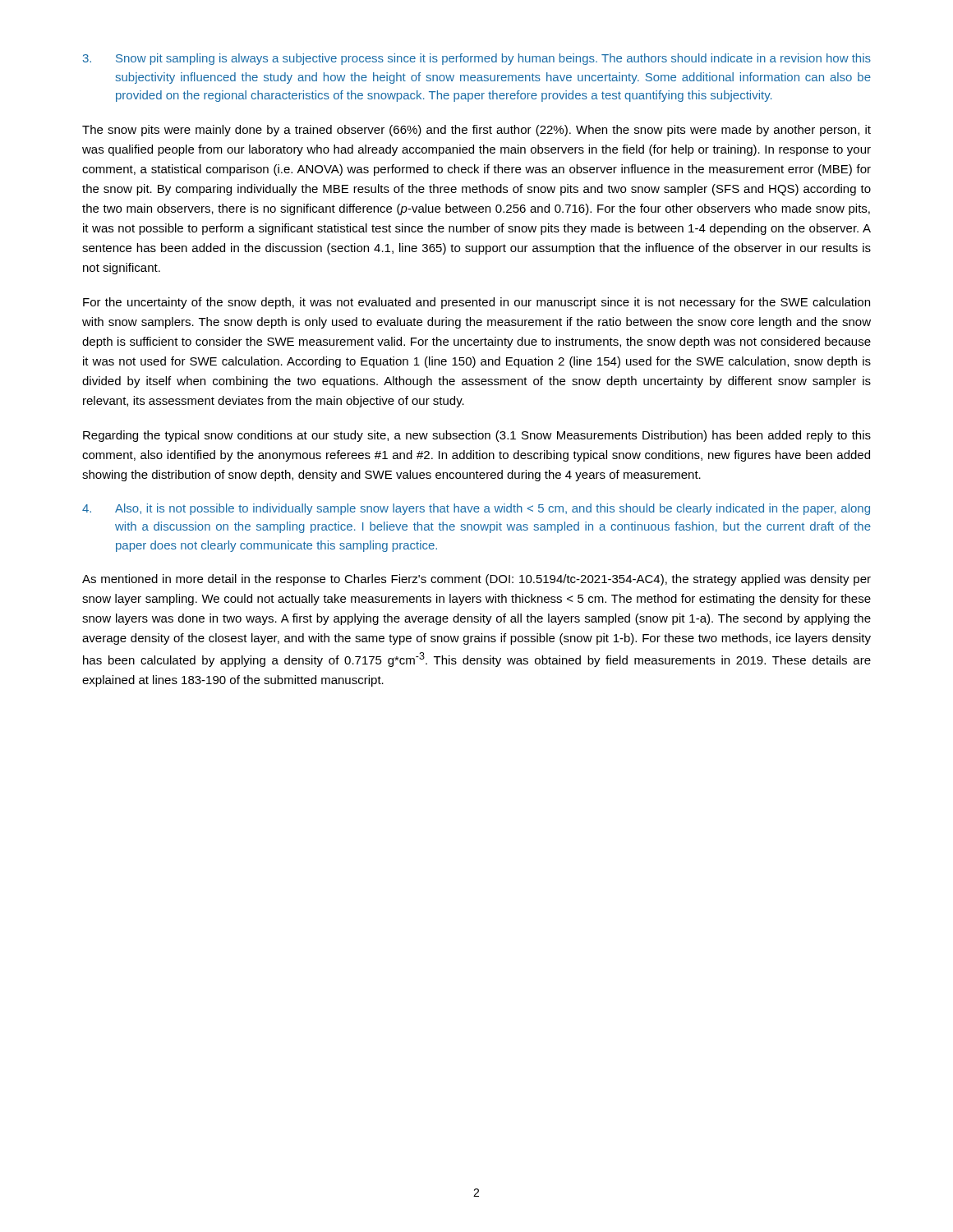Where is the passage that starts "3. Snow pit sampling is"?

click(x=476, y=77)
